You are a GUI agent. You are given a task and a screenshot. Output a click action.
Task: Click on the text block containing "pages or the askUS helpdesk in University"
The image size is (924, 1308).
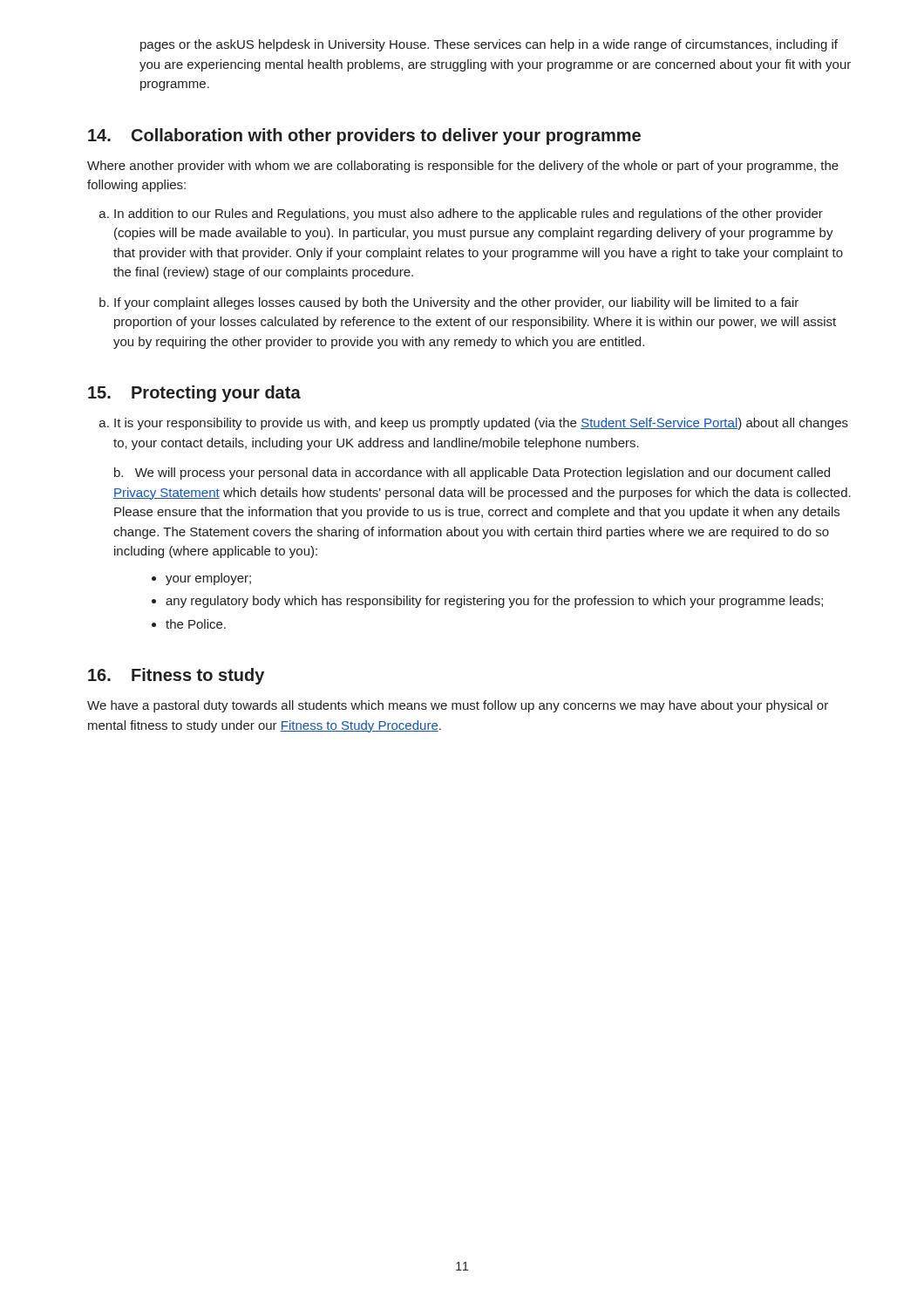(497, 64)
